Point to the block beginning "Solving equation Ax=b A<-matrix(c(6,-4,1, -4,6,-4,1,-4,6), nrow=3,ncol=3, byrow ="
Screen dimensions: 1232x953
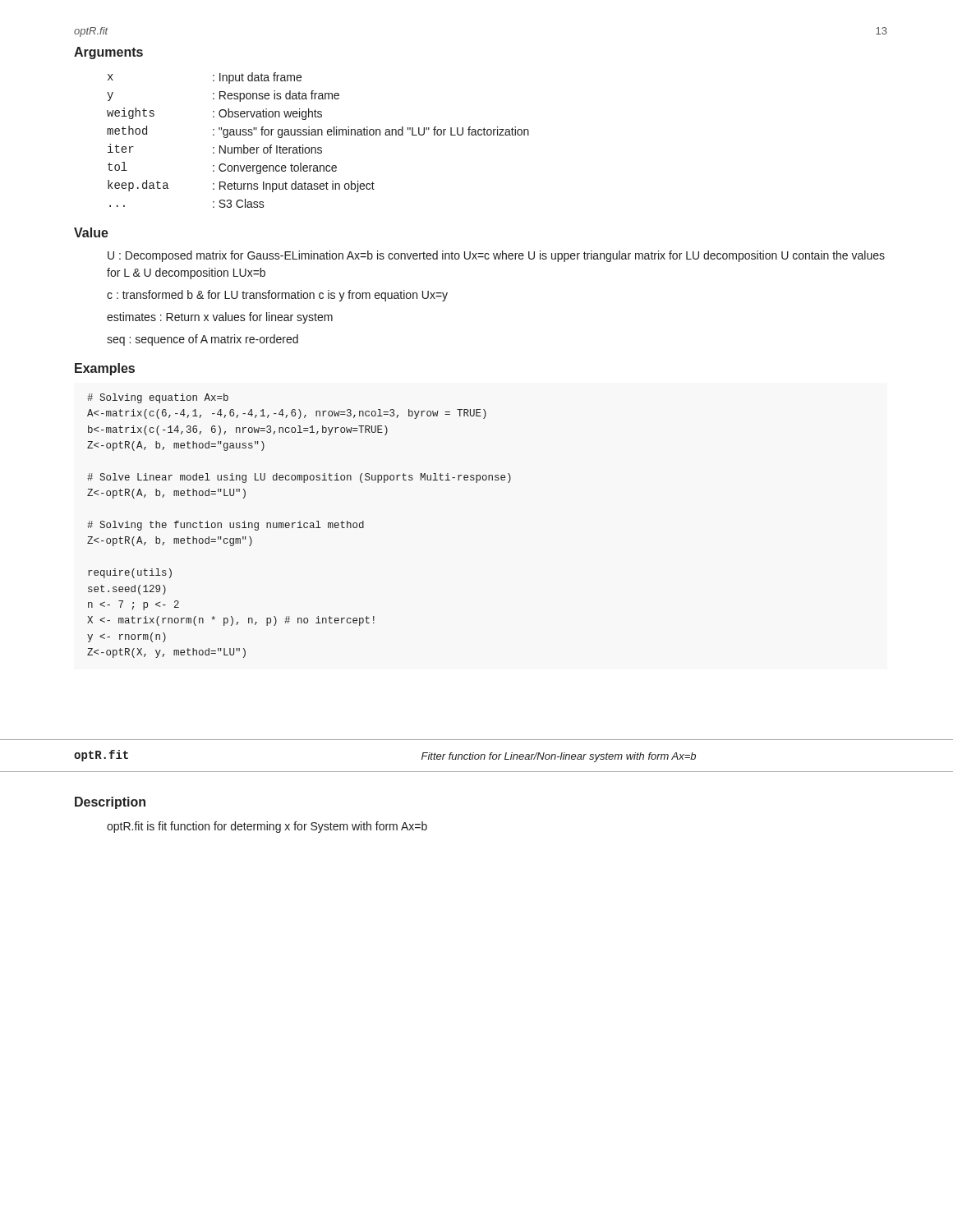(x=158, y=398)
